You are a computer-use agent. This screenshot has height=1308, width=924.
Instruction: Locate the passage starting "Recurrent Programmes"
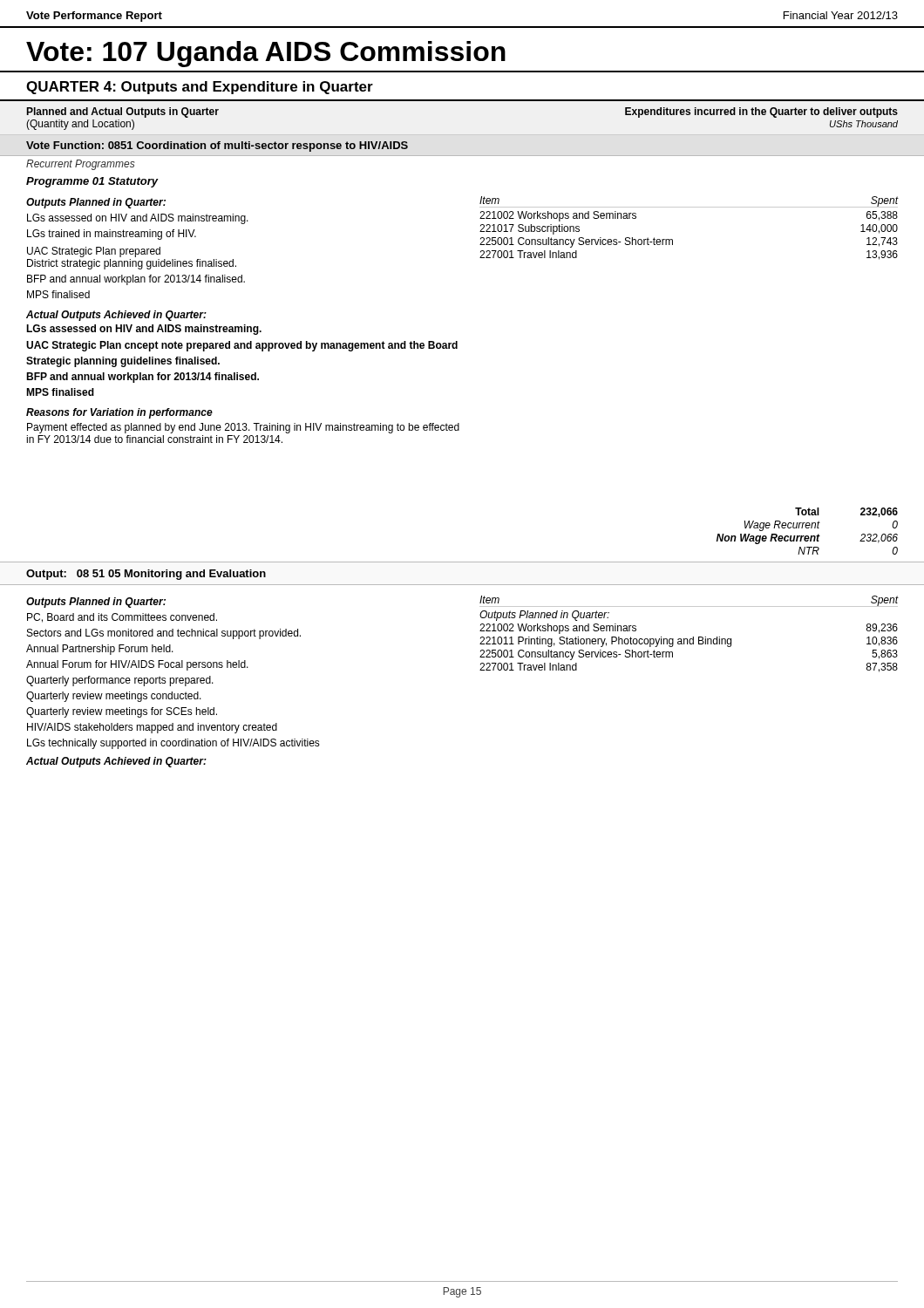[x=81, y=164]
